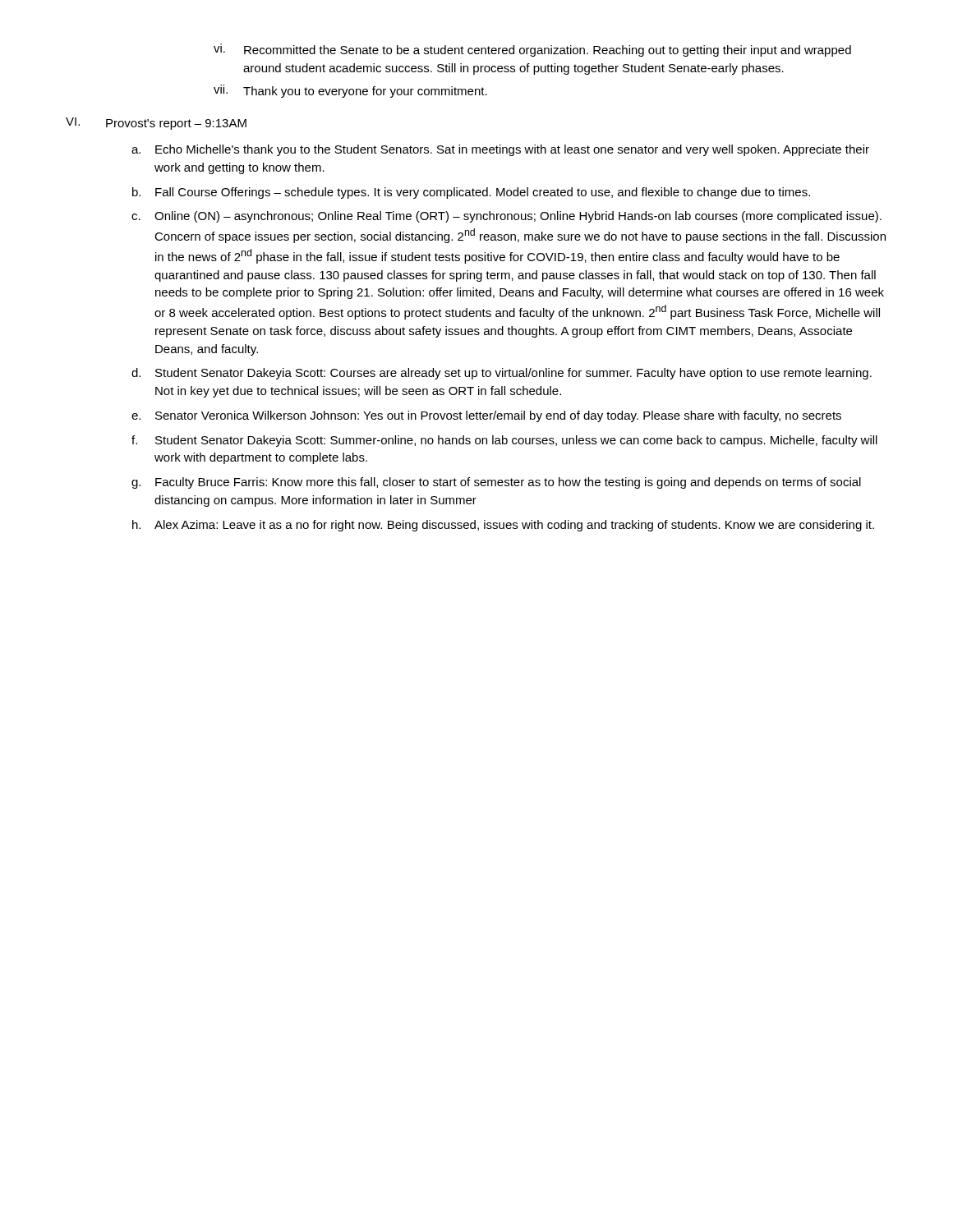
Task: Select the text block starting "e. Senator Veronica Wilkerson Johnson:"
Action: [x=509, y=415]
